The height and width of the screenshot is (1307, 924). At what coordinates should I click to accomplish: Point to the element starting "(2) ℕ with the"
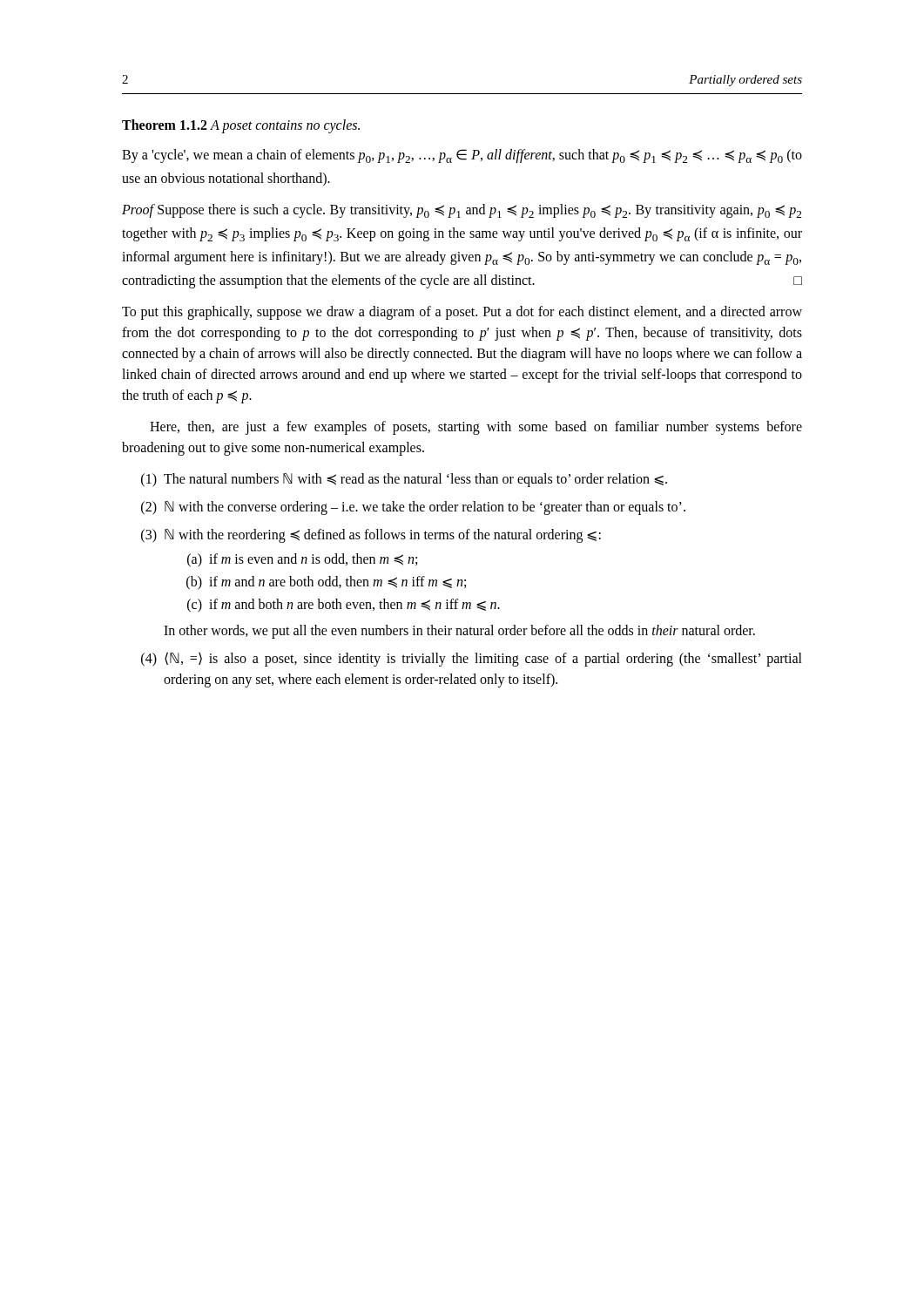click(462, 507)
